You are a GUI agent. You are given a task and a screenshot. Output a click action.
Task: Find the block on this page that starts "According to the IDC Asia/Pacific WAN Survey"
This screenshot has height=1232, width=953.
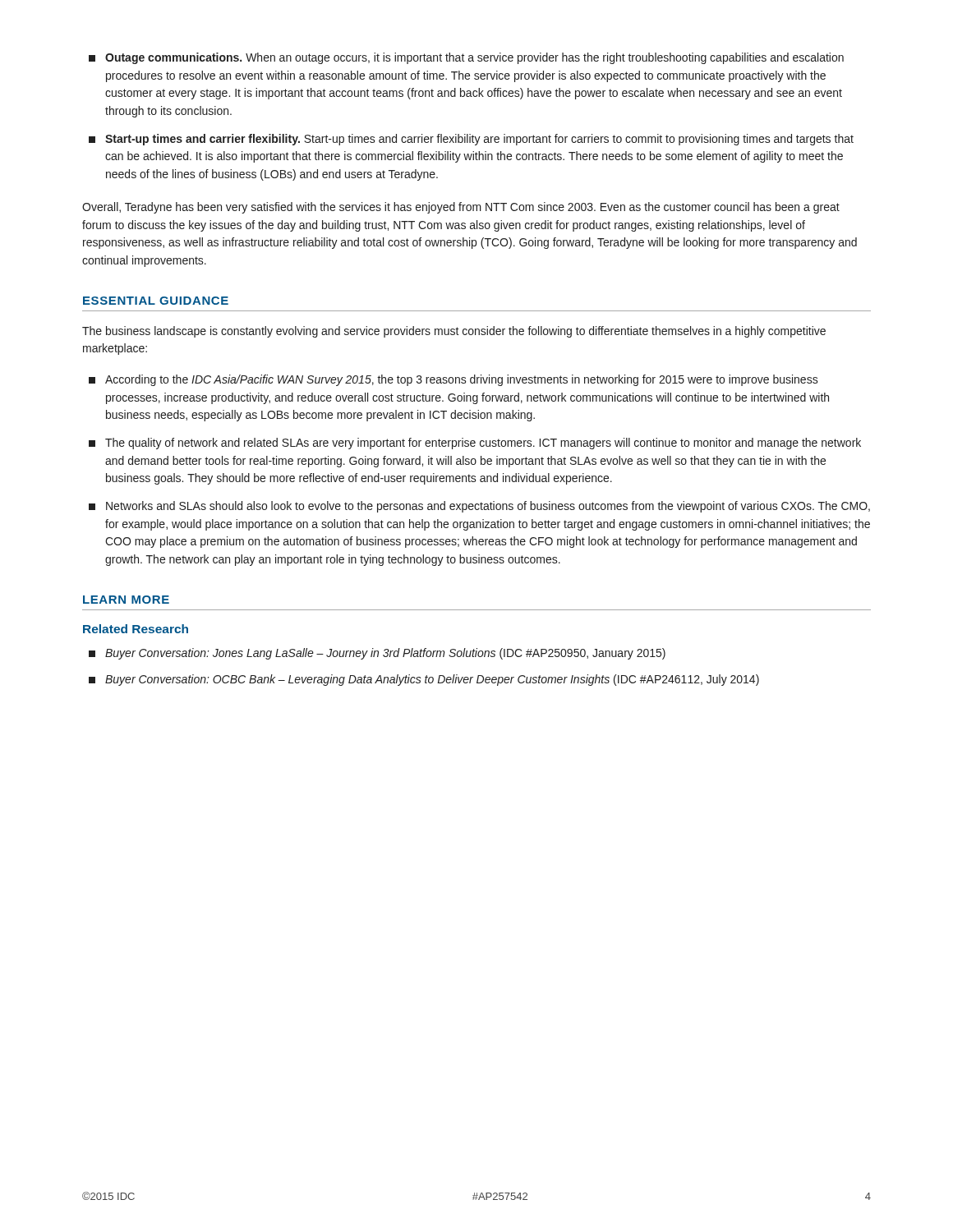(476, 398)
